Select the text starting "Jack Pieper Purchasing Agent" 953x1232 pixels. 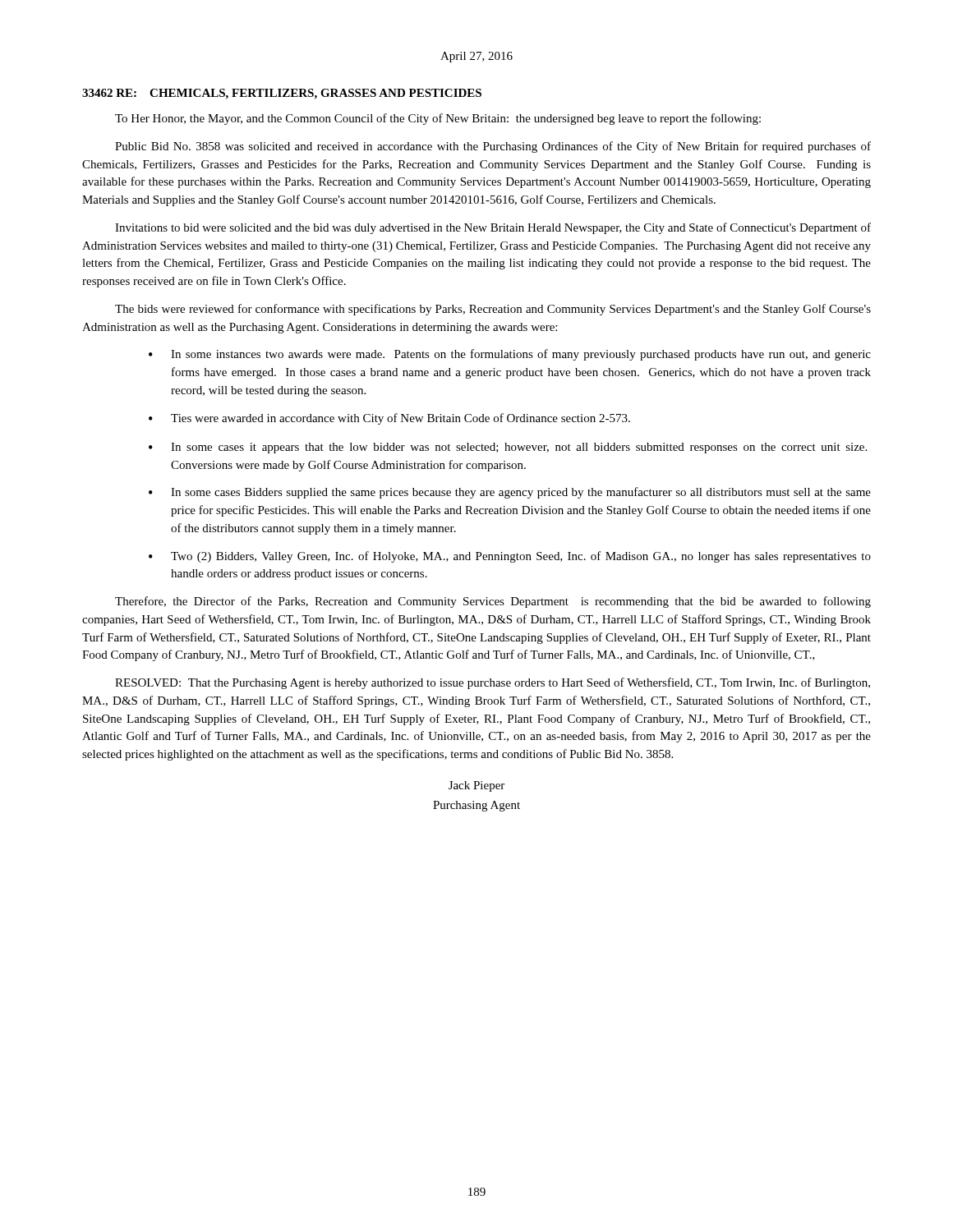click(x=476, y=795)
